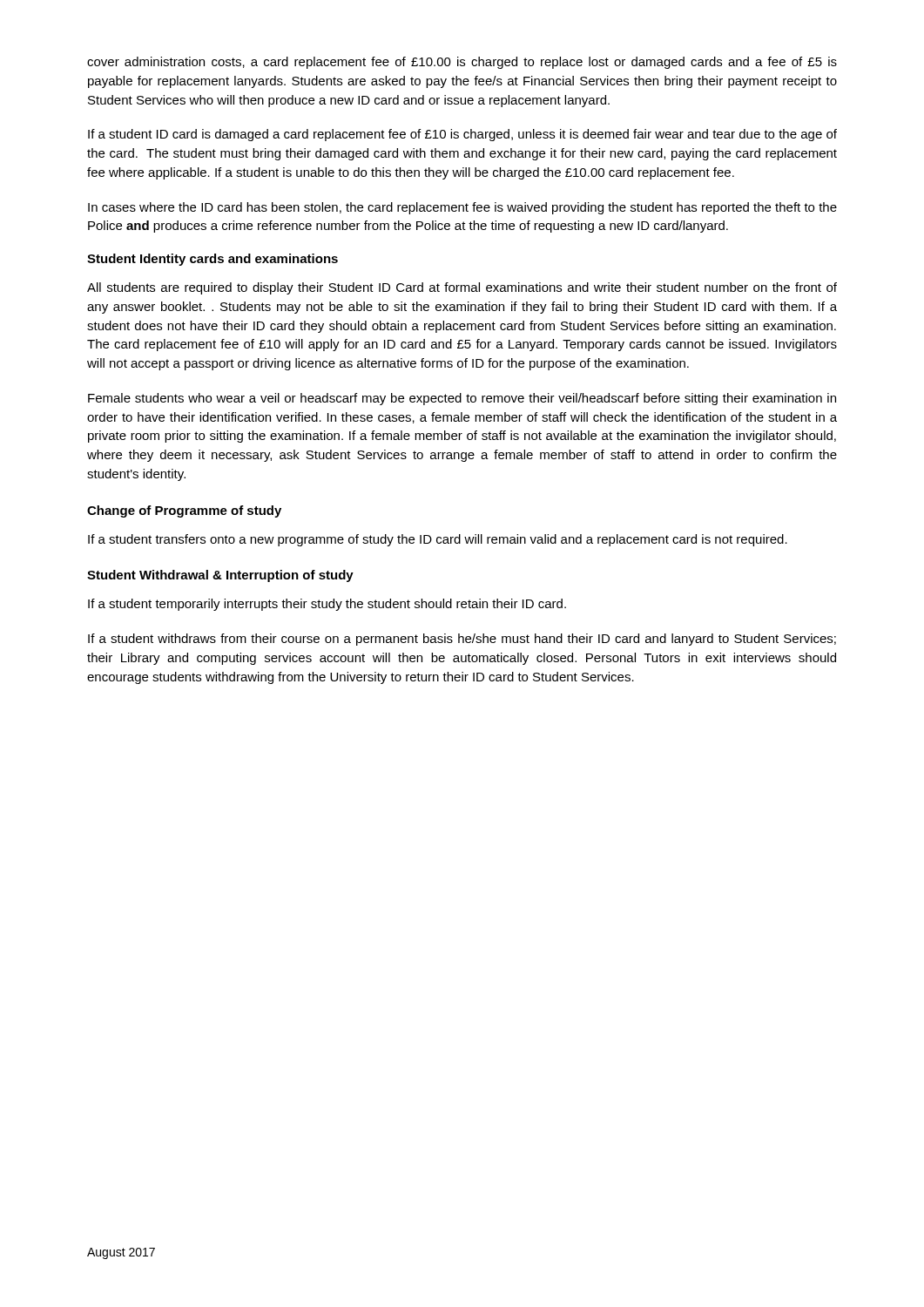Viewport: 924px width, 1307px height.
Task: Point to the block beginning "If a student transfers"
Action: [437, 538]
